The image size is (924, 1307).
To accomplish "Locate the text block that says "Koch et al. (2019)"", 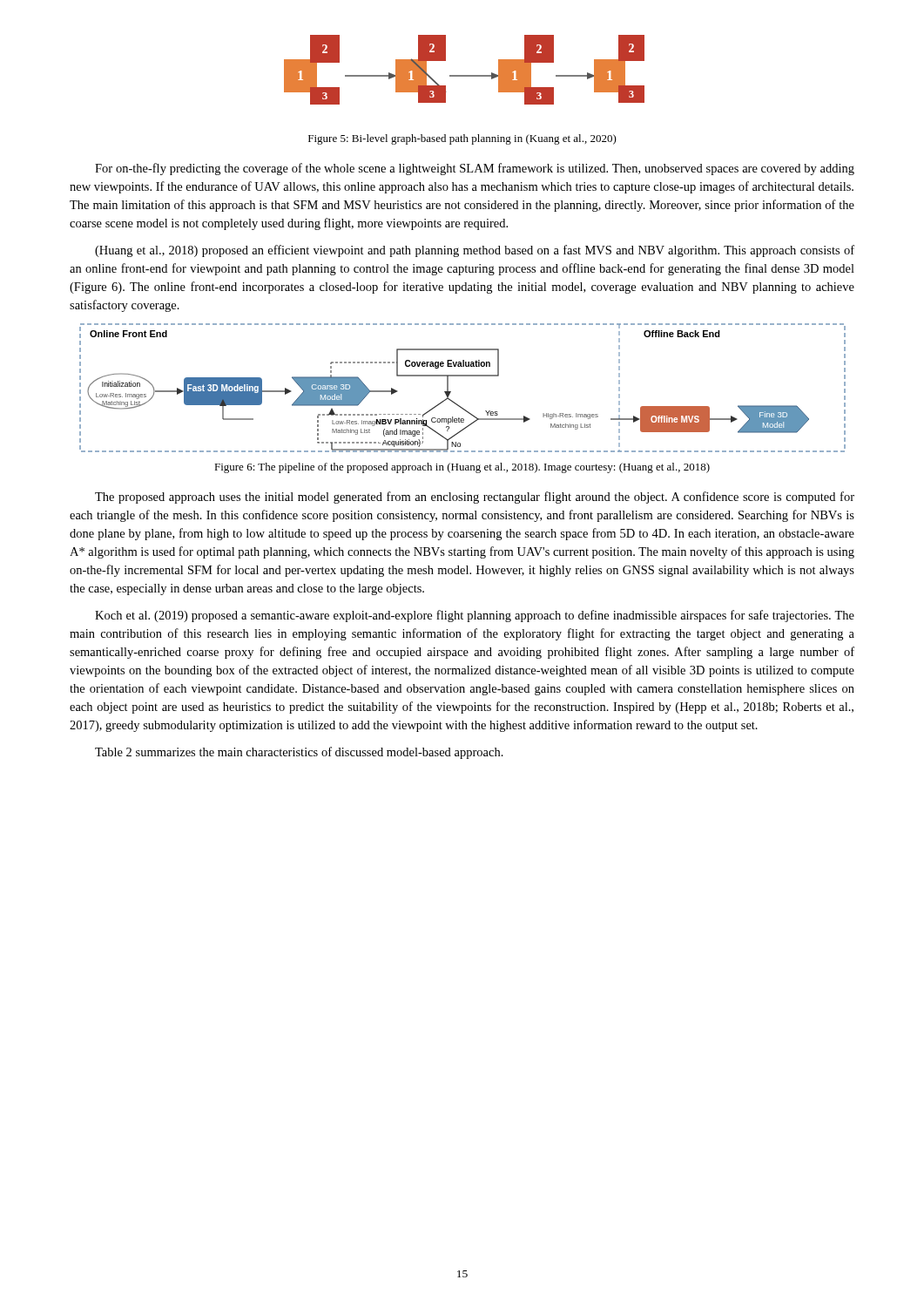I will 462,670.
